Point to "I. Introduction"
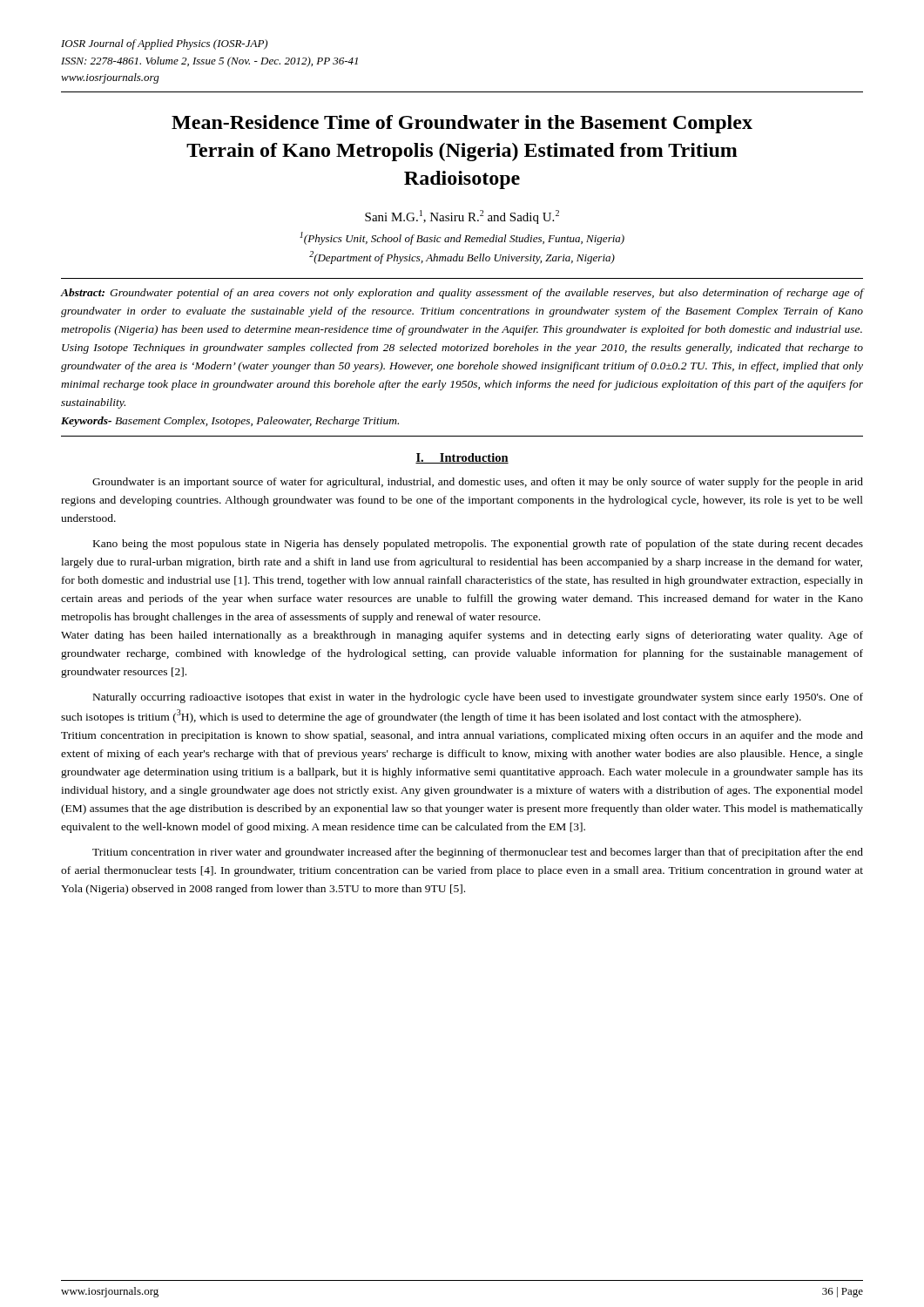 (x=462, y=457)
